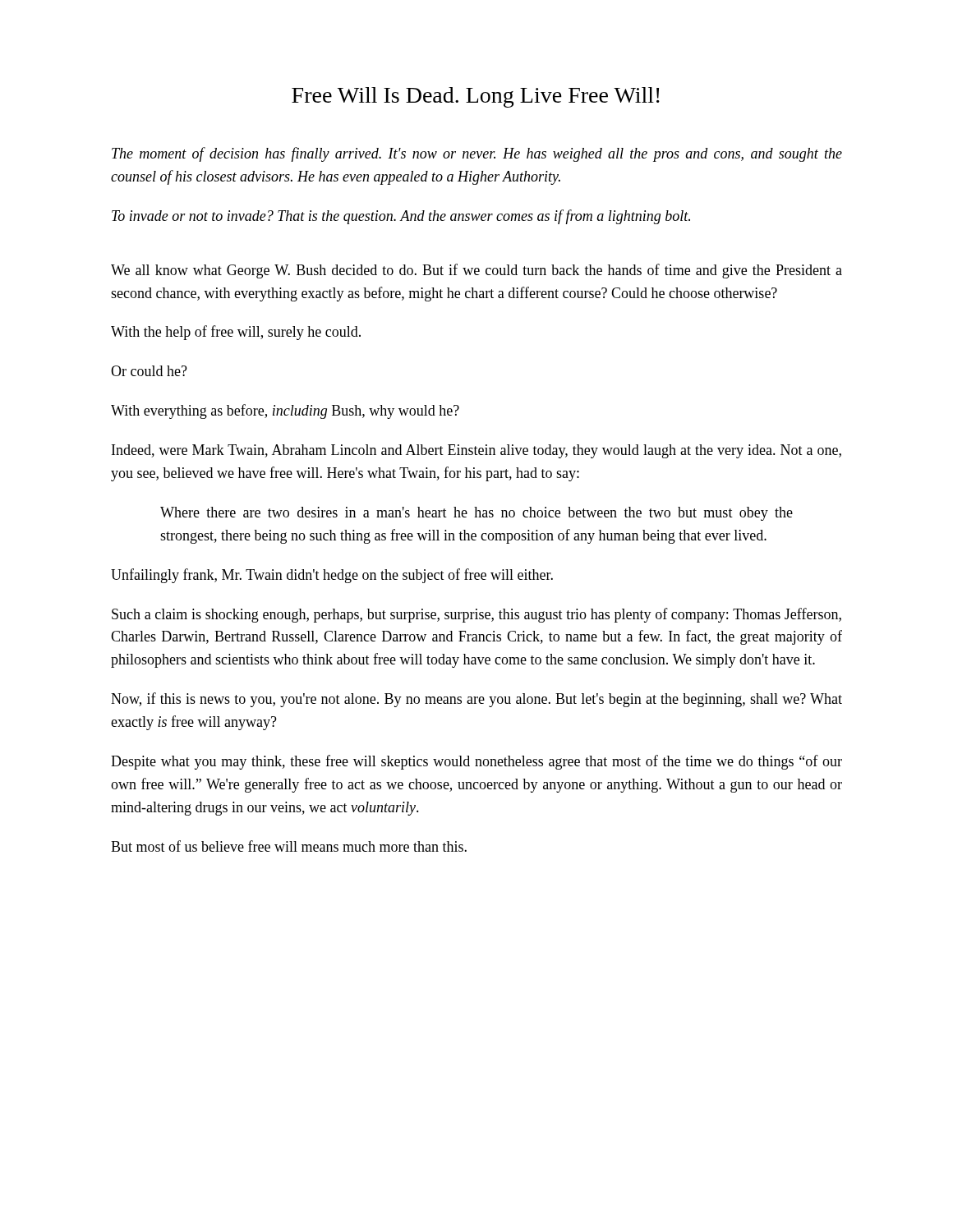Select the text block with the text "Where there are"
This screenshot has height=1232, width=953.
[x=476, y=524]
